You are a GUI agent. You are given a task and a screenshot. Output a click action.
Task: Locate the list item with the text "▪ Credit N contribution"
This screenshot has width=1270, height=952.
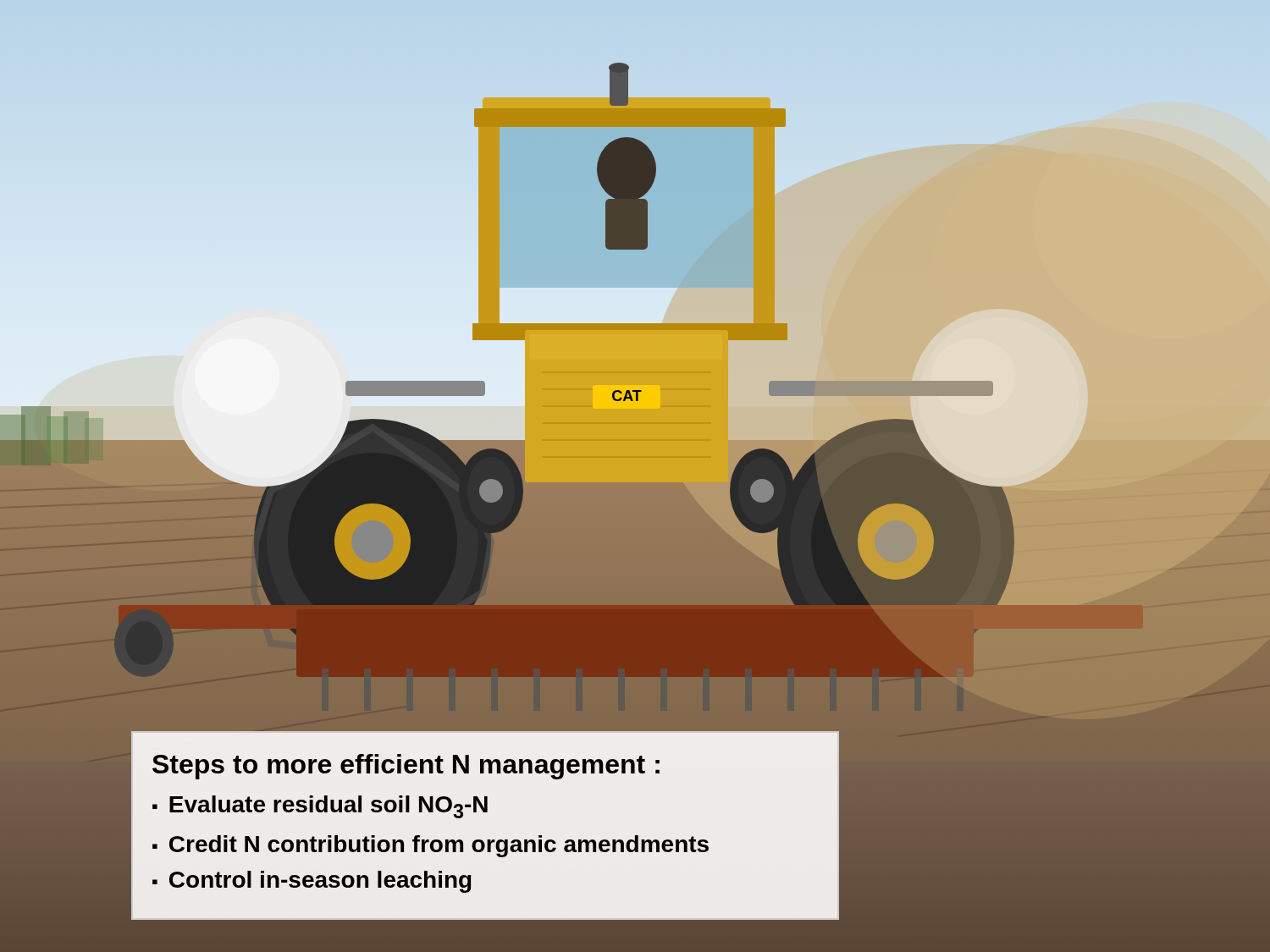point(431,845)
